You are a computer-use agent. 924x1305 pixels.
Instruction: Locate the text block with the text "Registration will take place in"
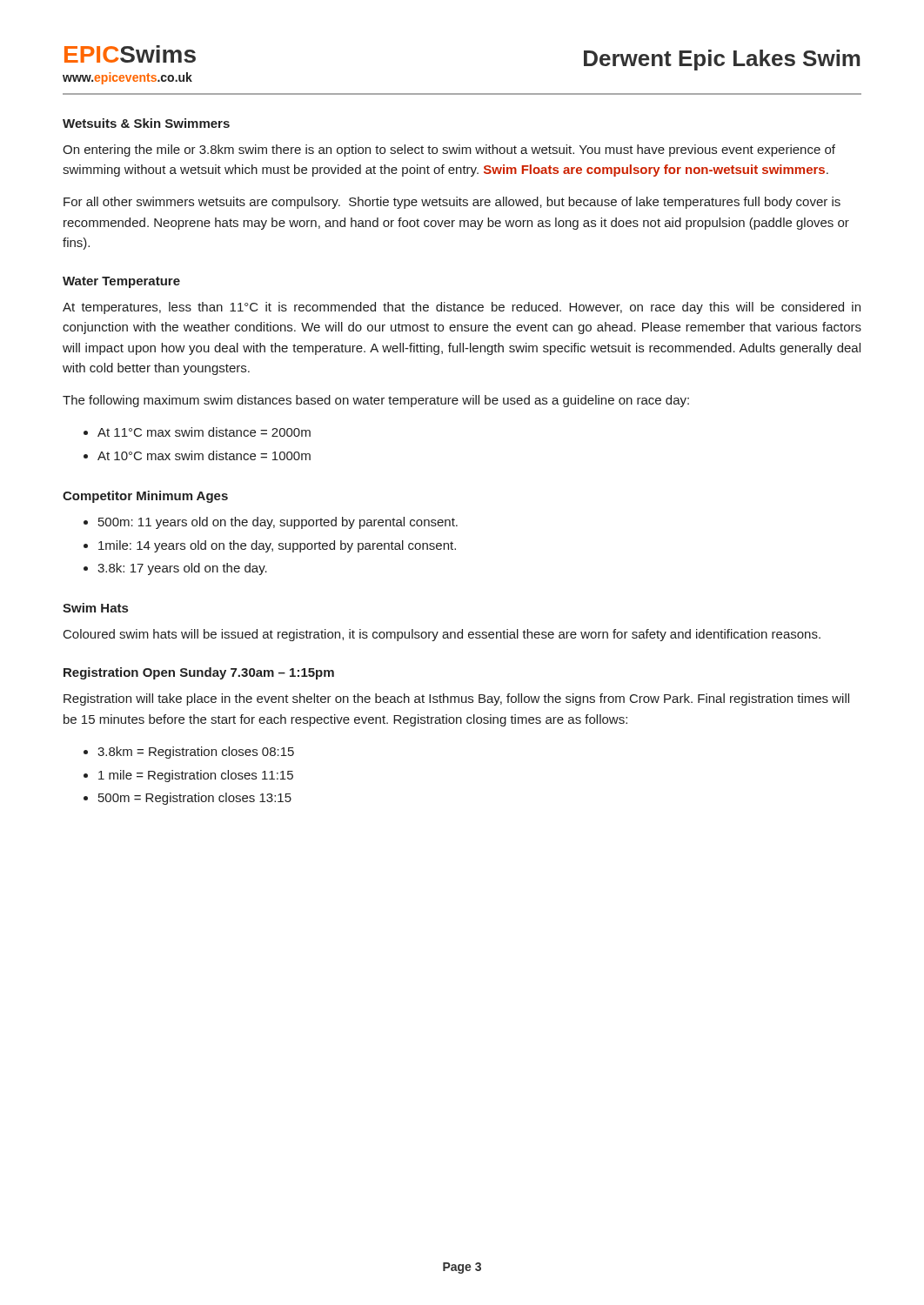point(456,709)
